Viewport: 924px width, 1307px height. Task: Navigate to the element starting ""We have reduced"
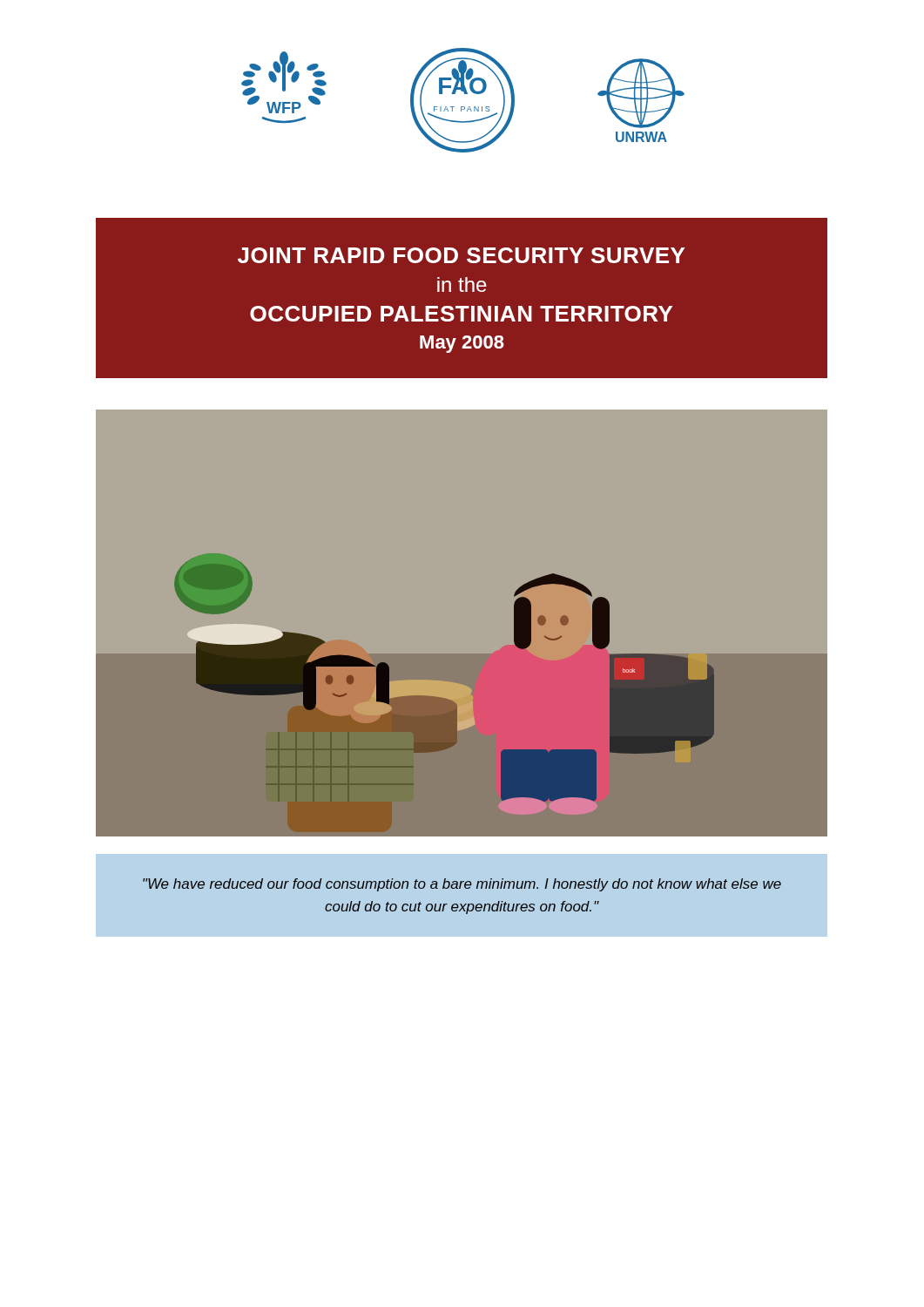[462, 895]
